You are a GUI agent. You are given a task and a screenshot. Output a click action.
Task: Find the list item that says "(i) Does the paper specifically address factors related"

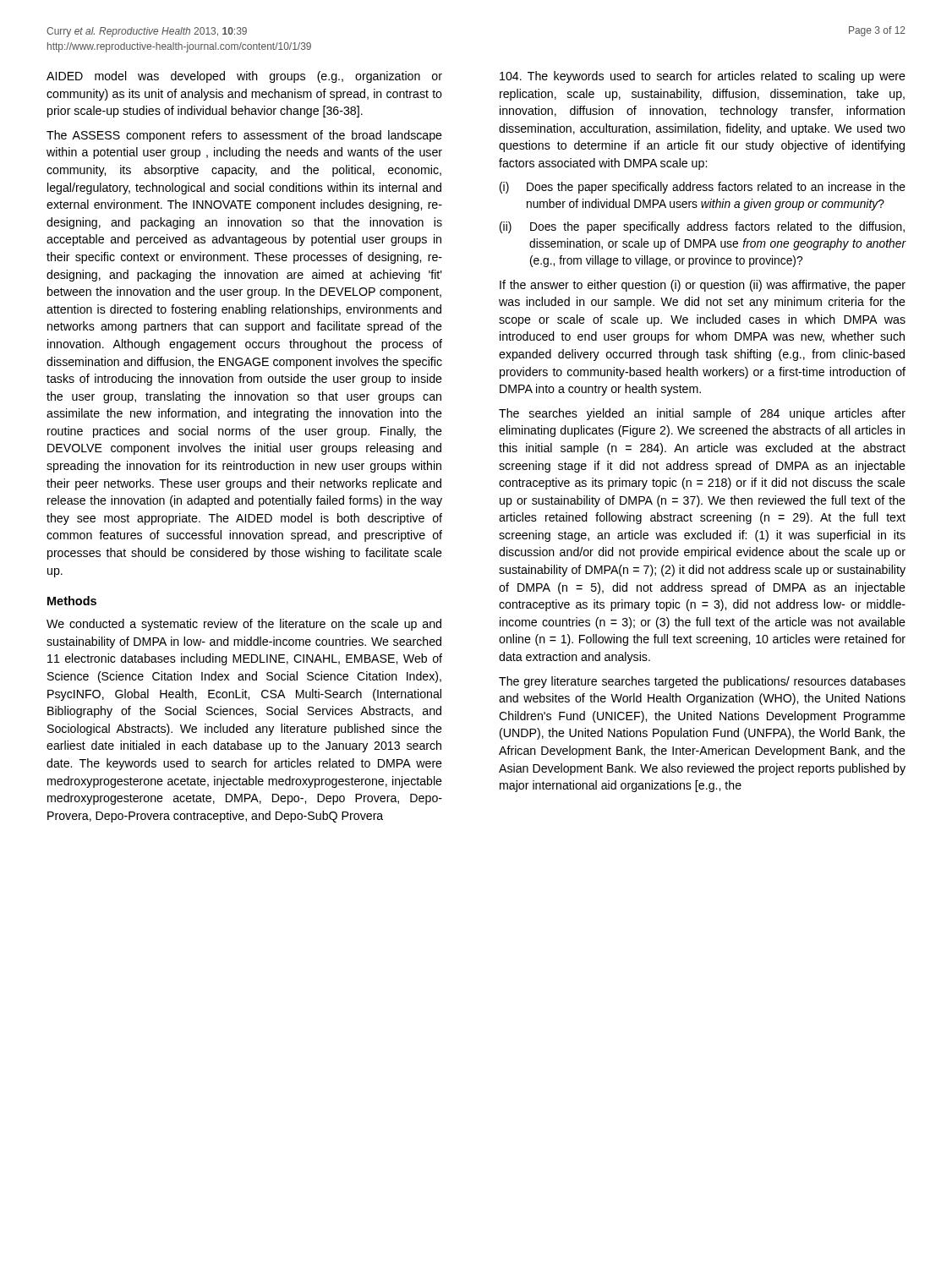(702, 196)
